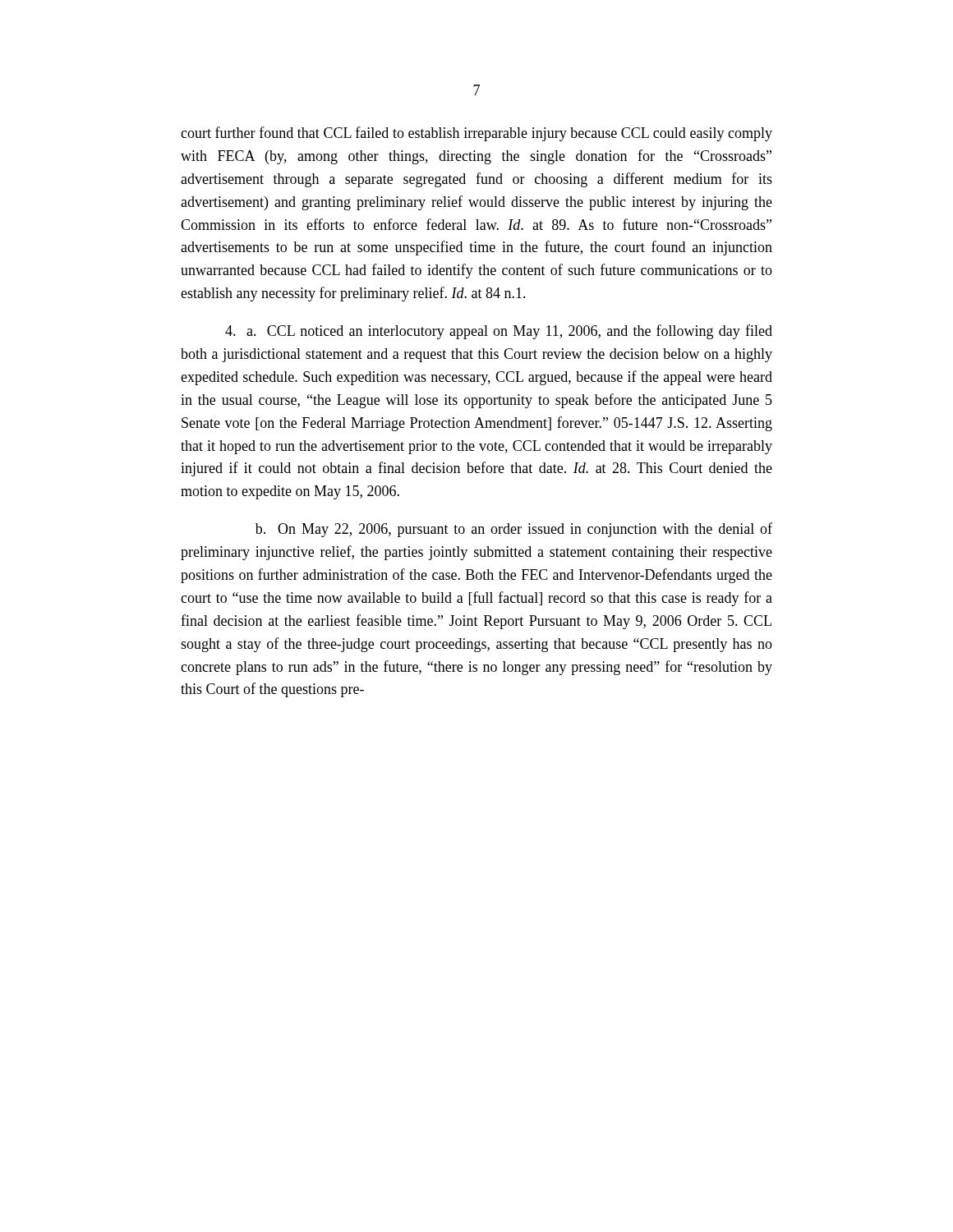The width and height of the screenshot is (953, 1232).
Task: Locate the text starting "b. On May 22, 2006, pursuant to"
Action: [476, 610]
